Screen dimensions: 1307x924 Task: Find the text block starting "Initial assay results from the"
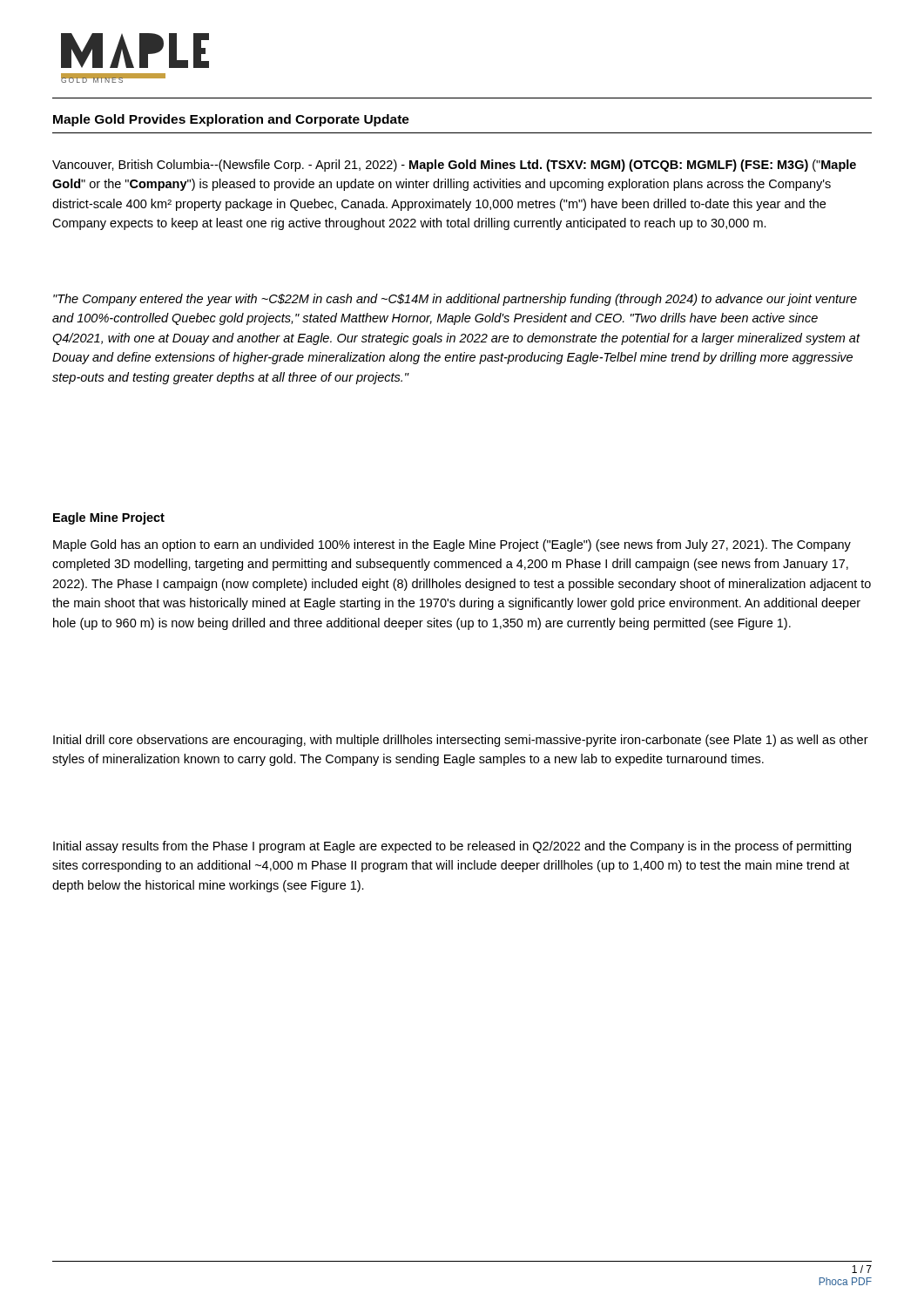(462, 866)
